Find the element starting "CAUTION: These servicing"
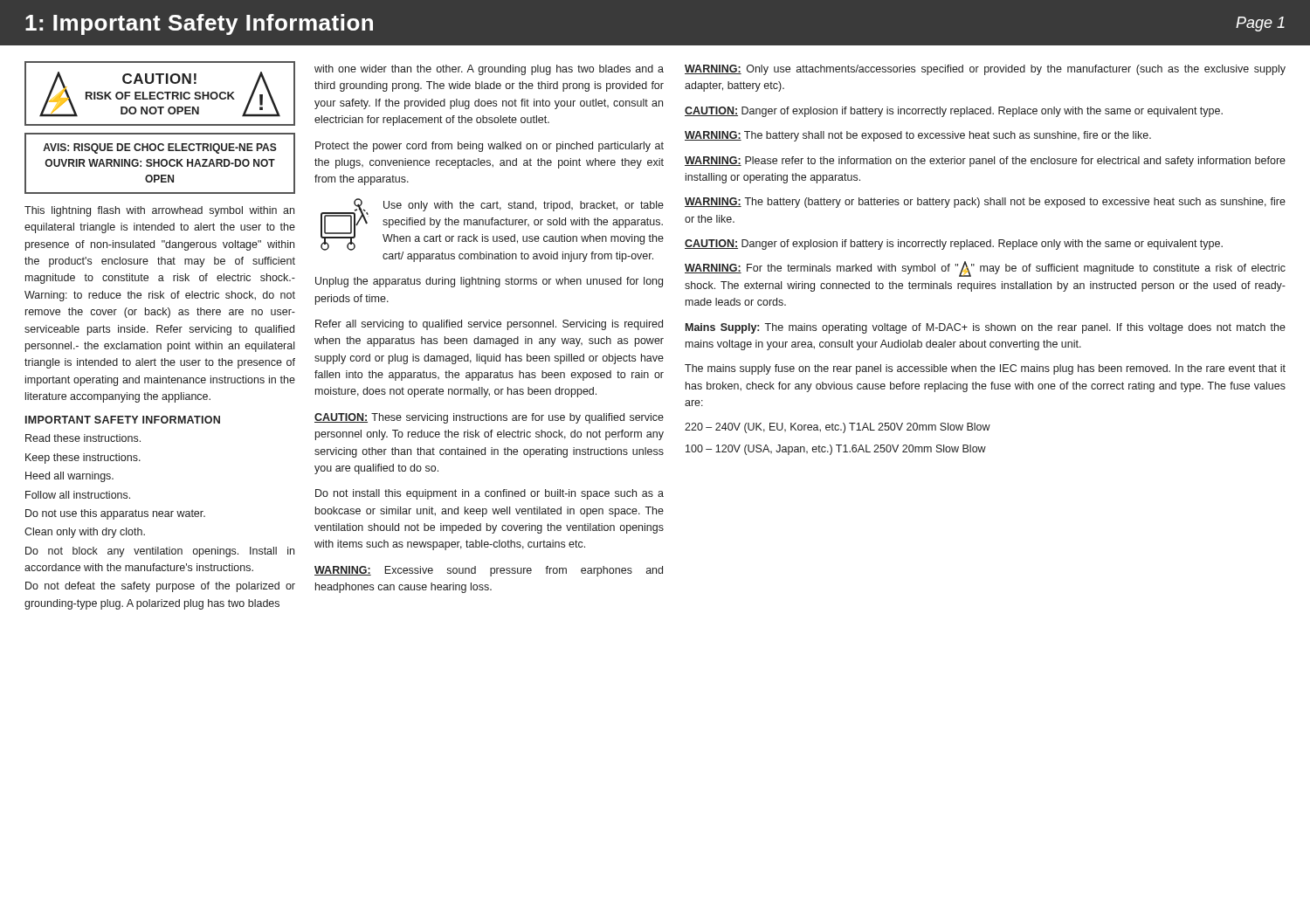The width and height of the screenshot is (1310, 924). [489, 443]
